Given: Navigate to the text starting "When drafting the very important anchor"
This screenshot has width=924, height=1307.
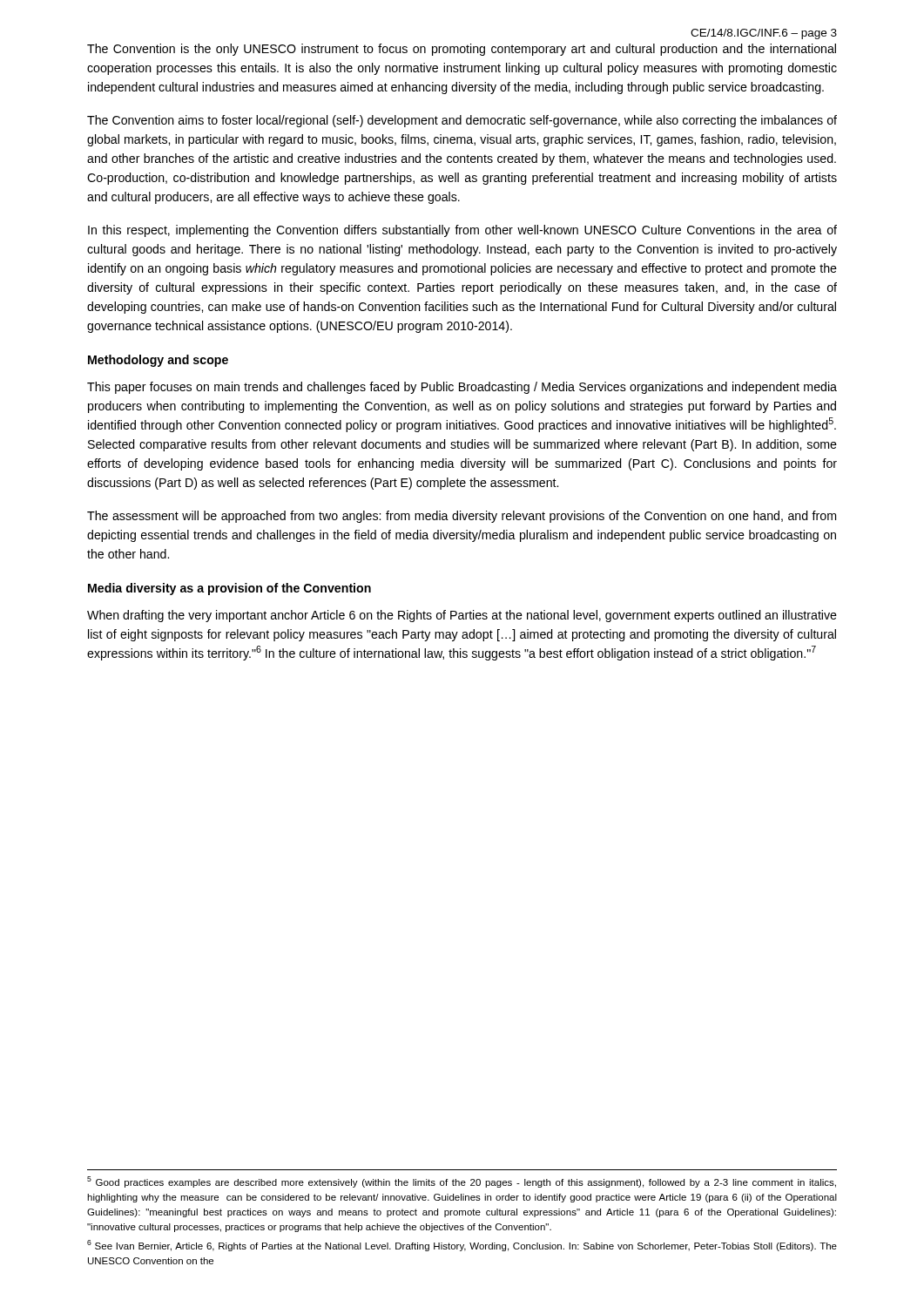Looking at the screenshot, I should pos(462,634).
